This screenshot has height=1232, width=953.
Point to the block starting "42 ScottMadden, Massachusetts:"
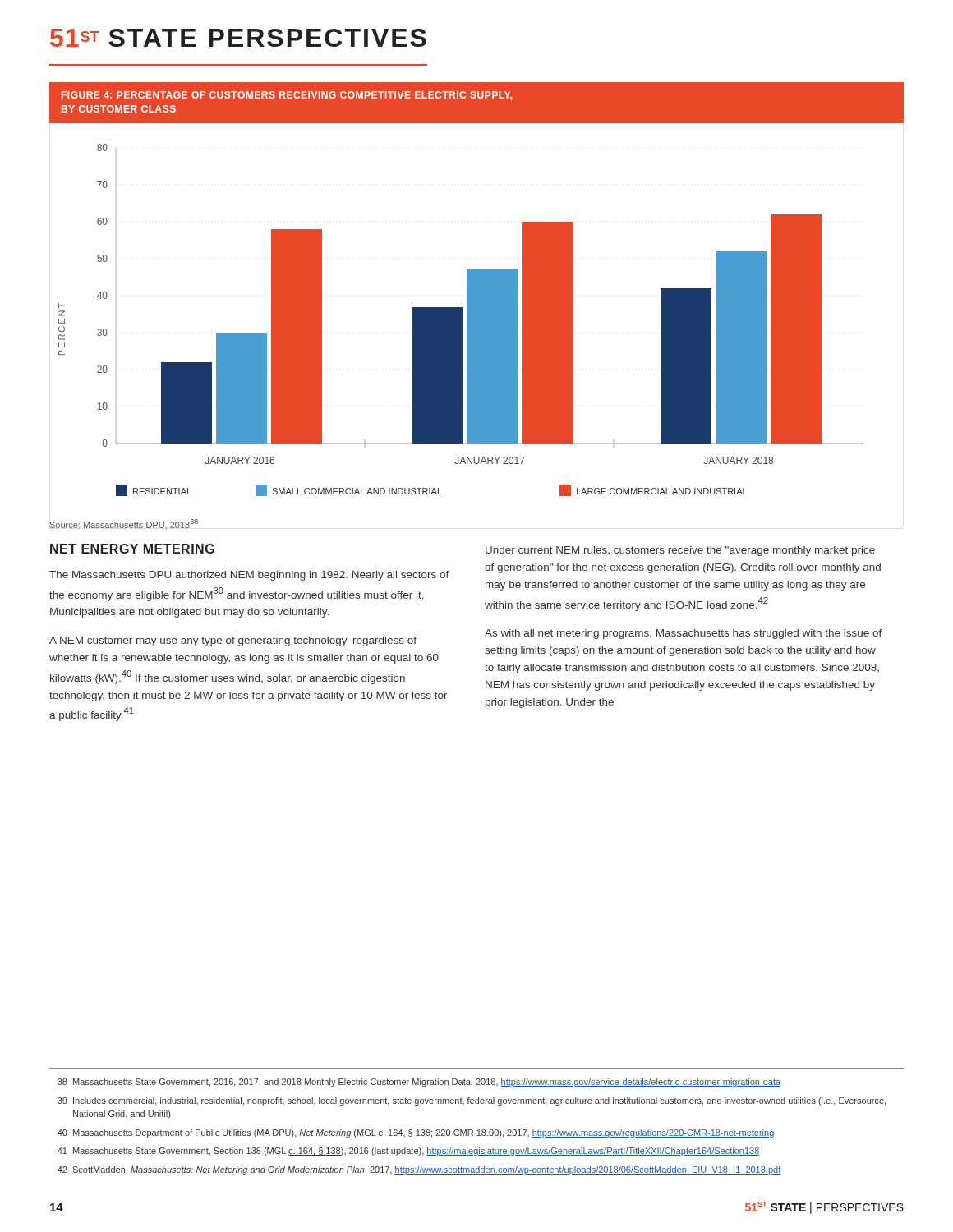point(415,1169)
